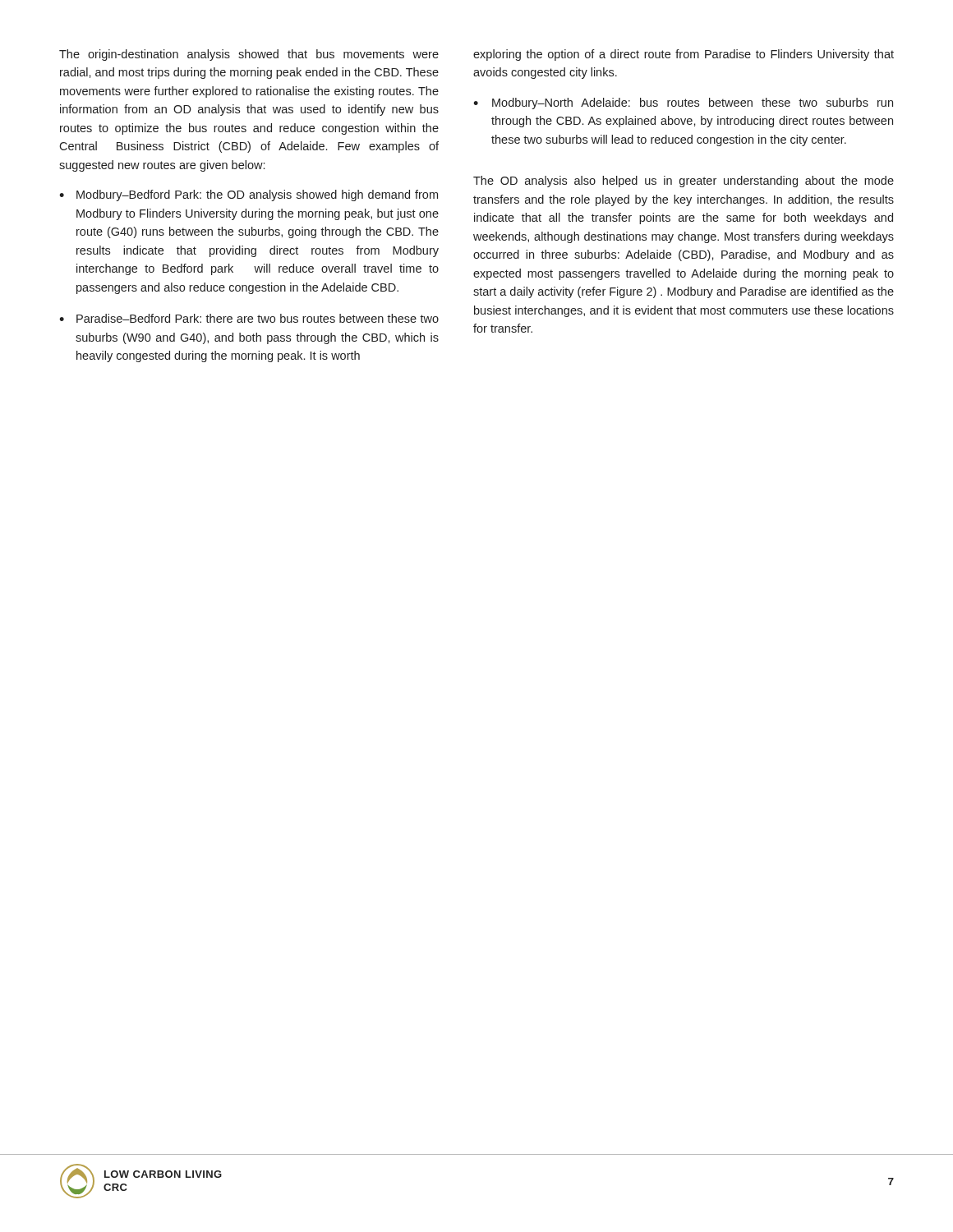Screen dimensions: 1232x953
Task: Click on the element starting "• Modbury–Bedford Park: the OD"
Action: [249, 241]
